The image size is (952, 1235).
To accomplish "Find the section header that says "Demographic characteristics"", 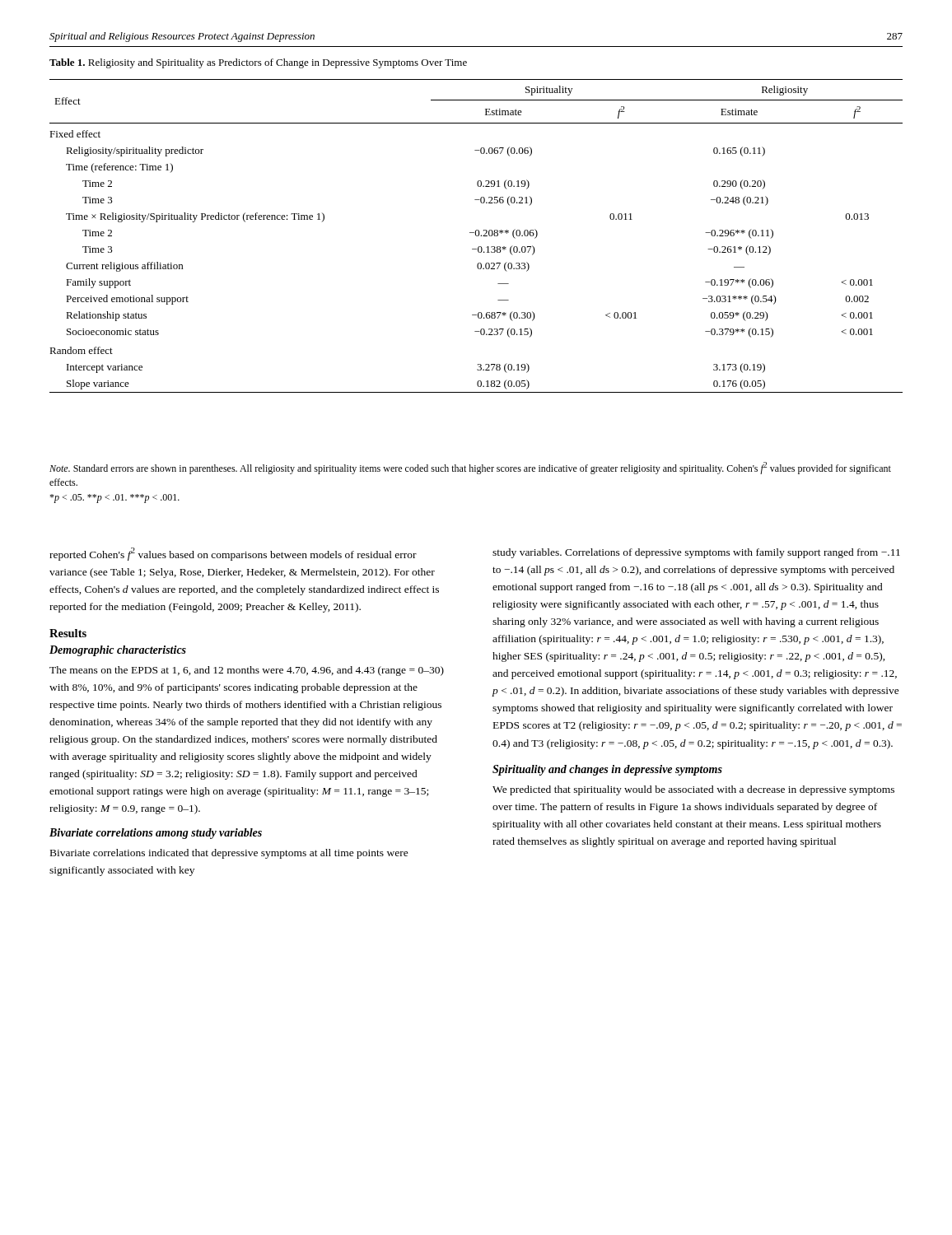I will click(118, 650).
